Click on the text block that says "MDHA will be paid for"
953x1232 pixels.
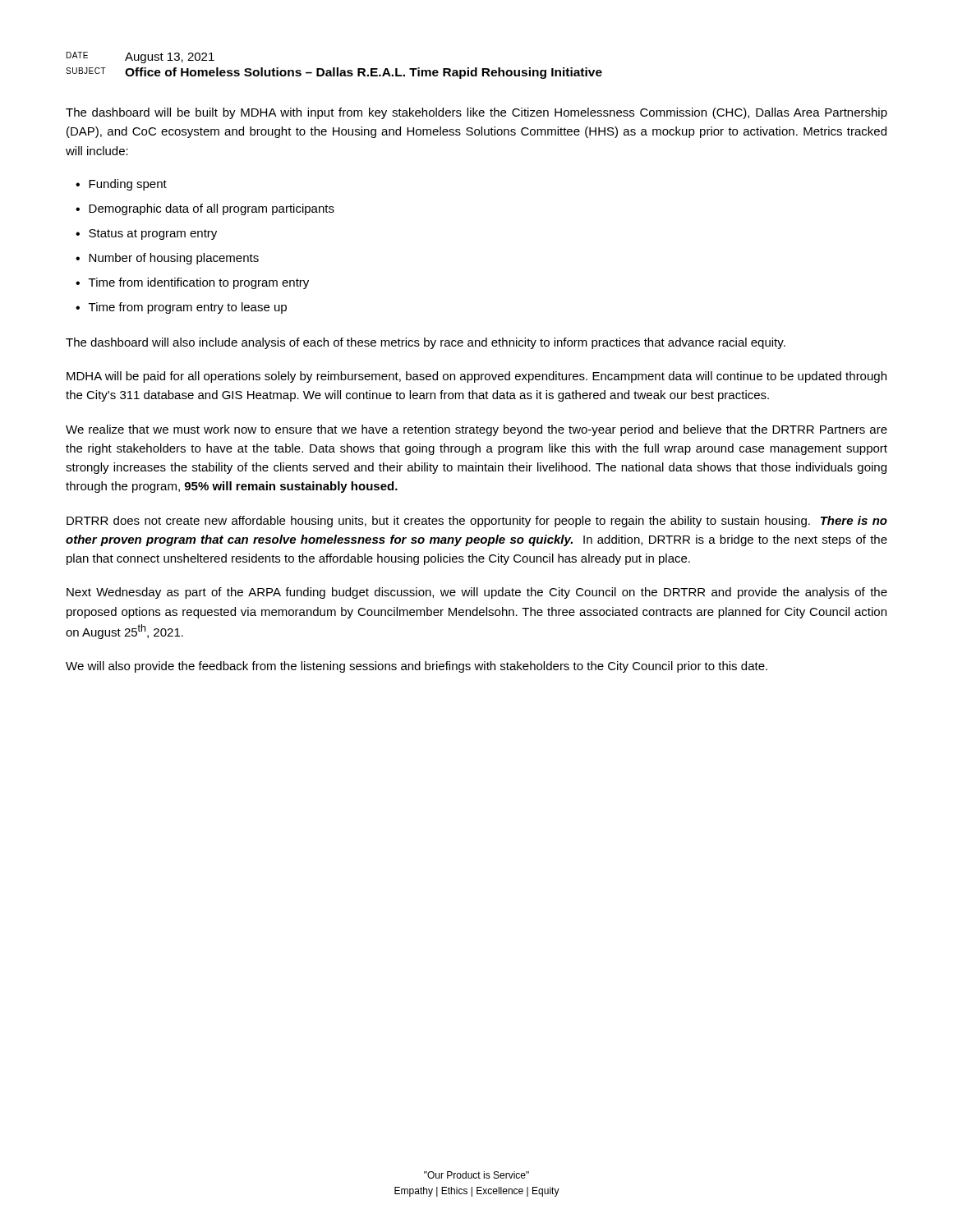(x=476, y=385)
